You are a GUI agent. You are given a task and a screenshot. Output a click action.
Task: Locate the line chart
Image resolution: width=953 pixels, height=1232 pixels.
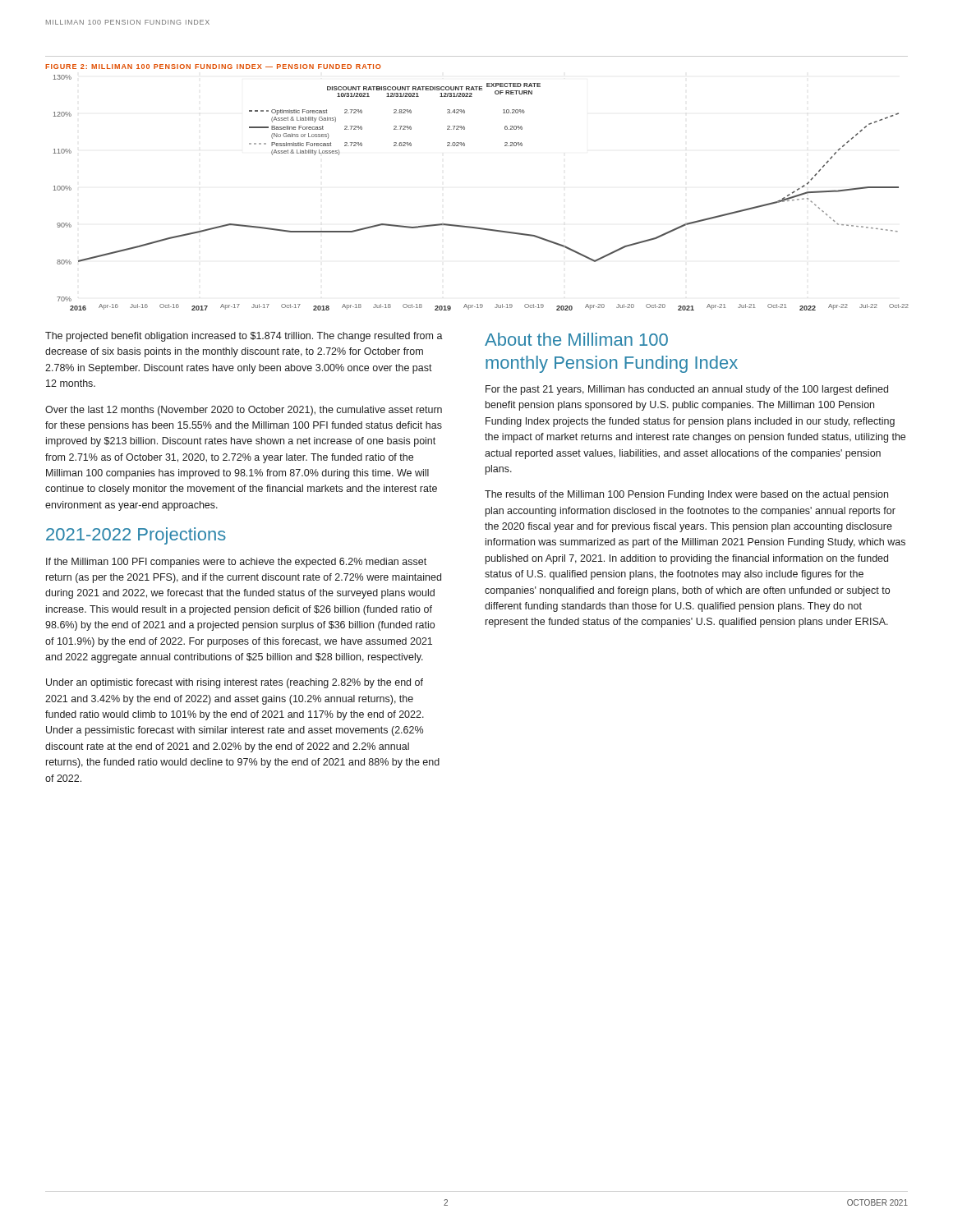pos(476,191)
